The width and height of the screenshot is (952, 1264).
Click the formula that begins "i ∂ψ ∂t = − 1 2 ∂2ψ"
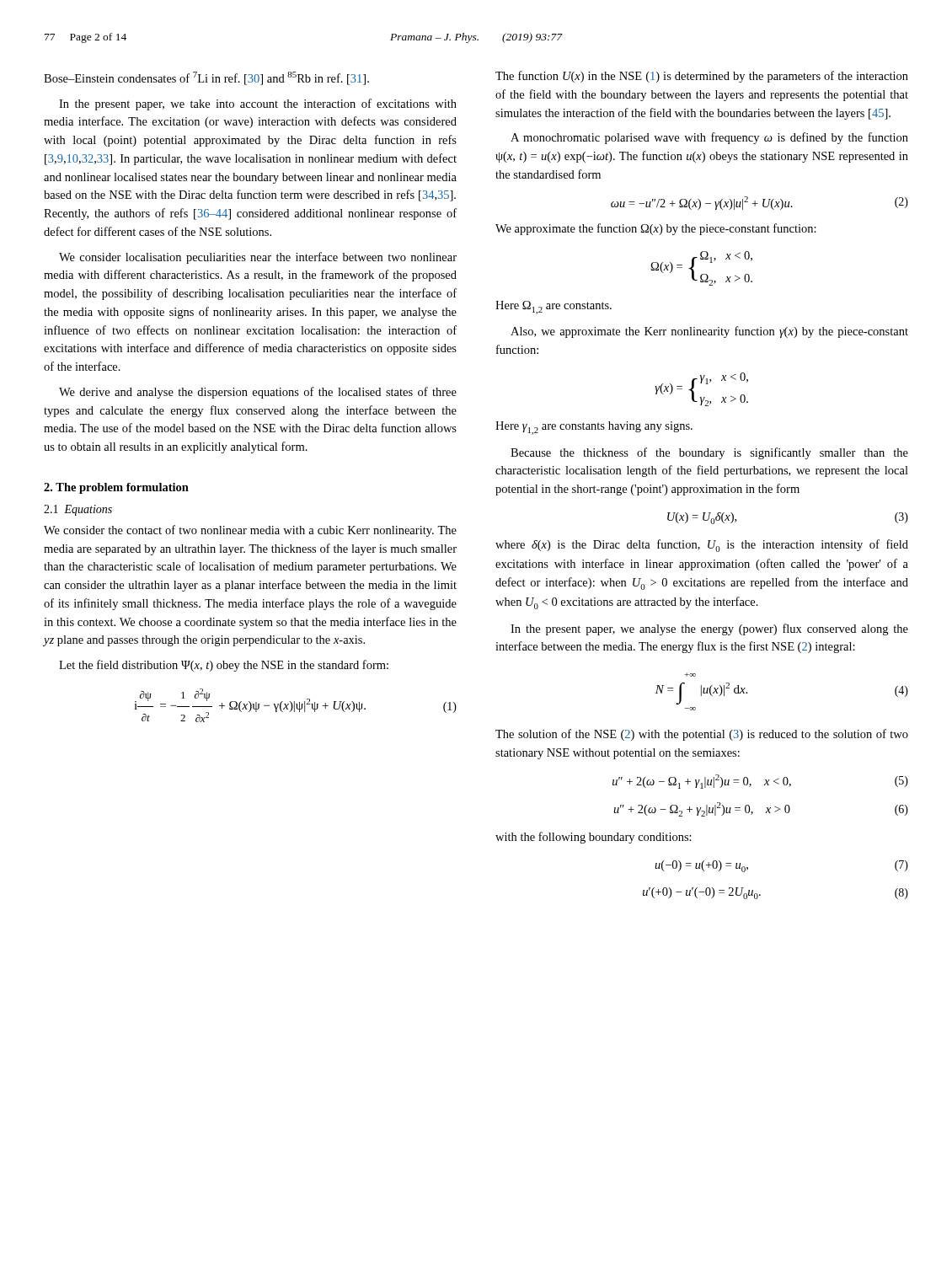(250, 707)
